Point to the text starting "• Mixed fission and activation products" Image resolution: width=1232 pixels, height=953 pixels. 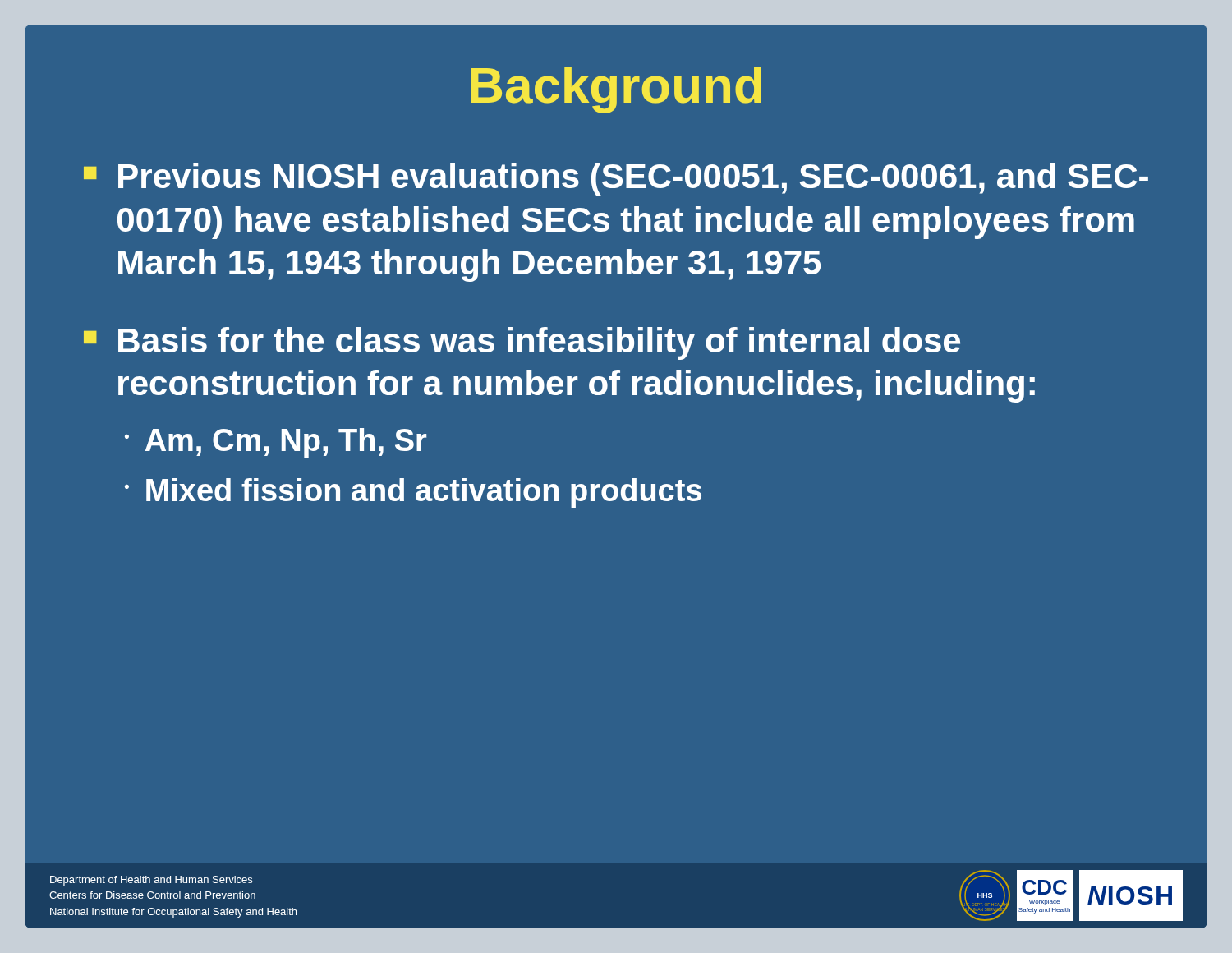[x=414, y=491]
